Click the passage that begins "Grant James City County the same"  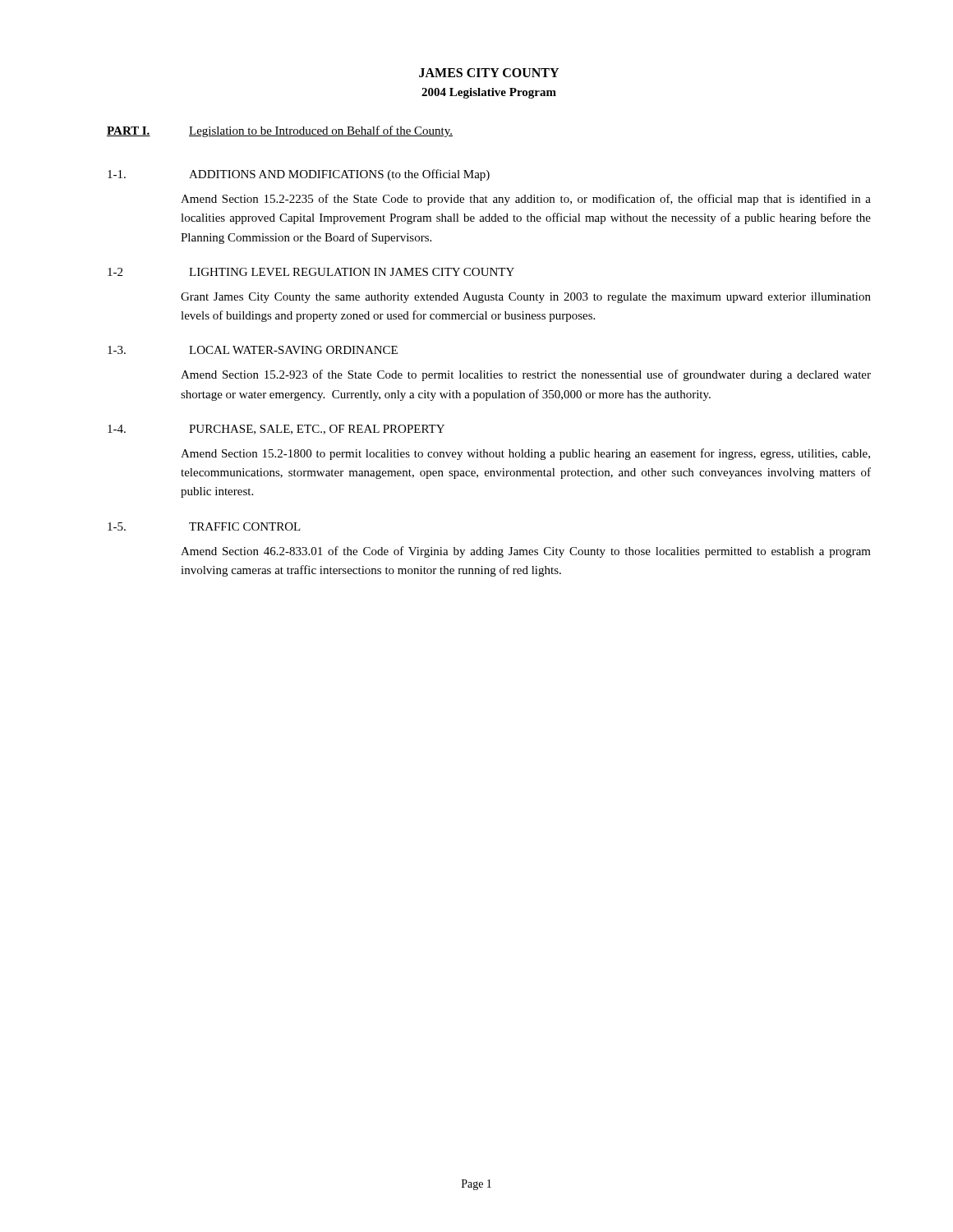coord(526,306)
